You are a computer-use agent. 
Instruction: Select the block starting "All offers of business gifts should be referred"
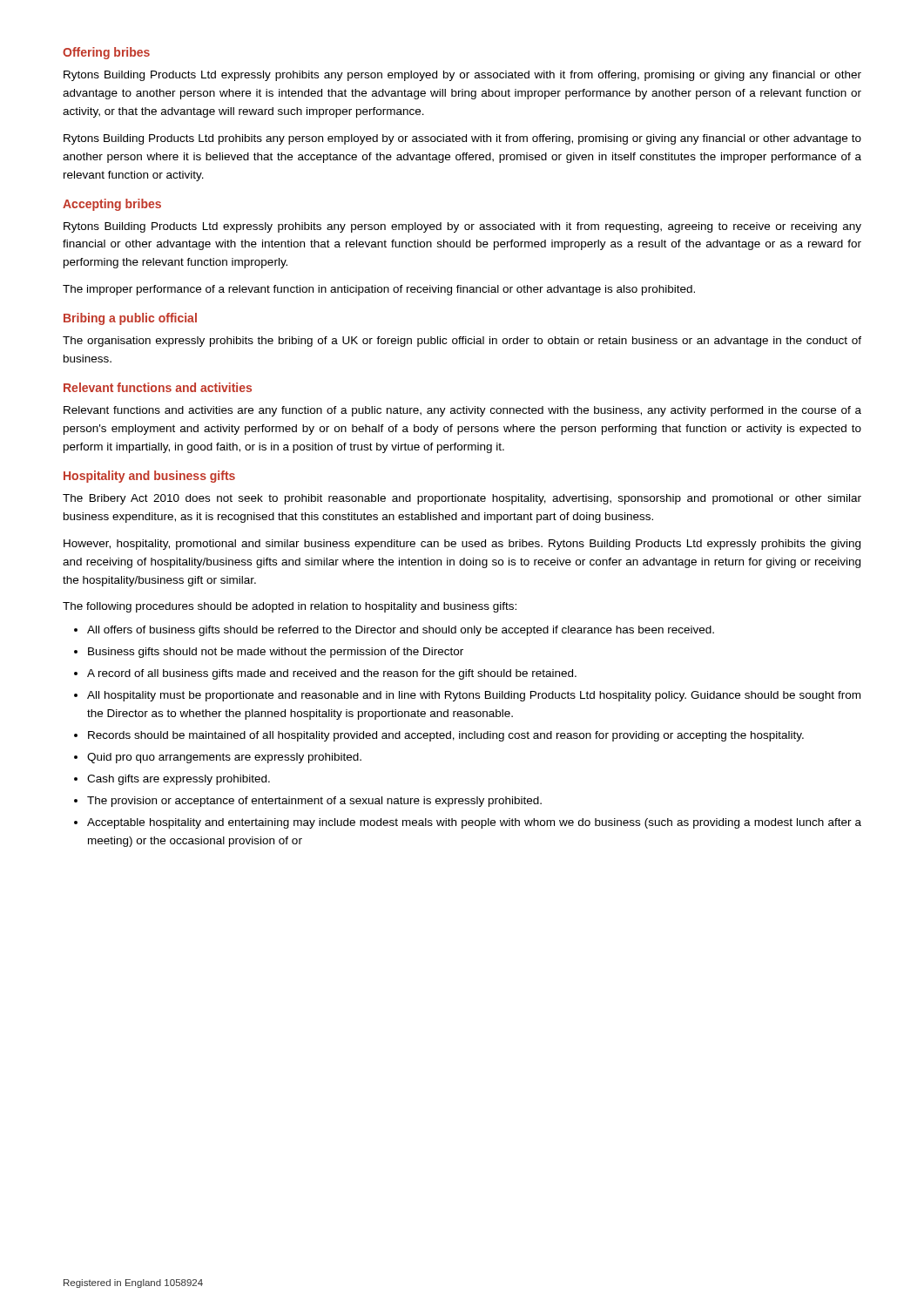[x=401, y=630]
